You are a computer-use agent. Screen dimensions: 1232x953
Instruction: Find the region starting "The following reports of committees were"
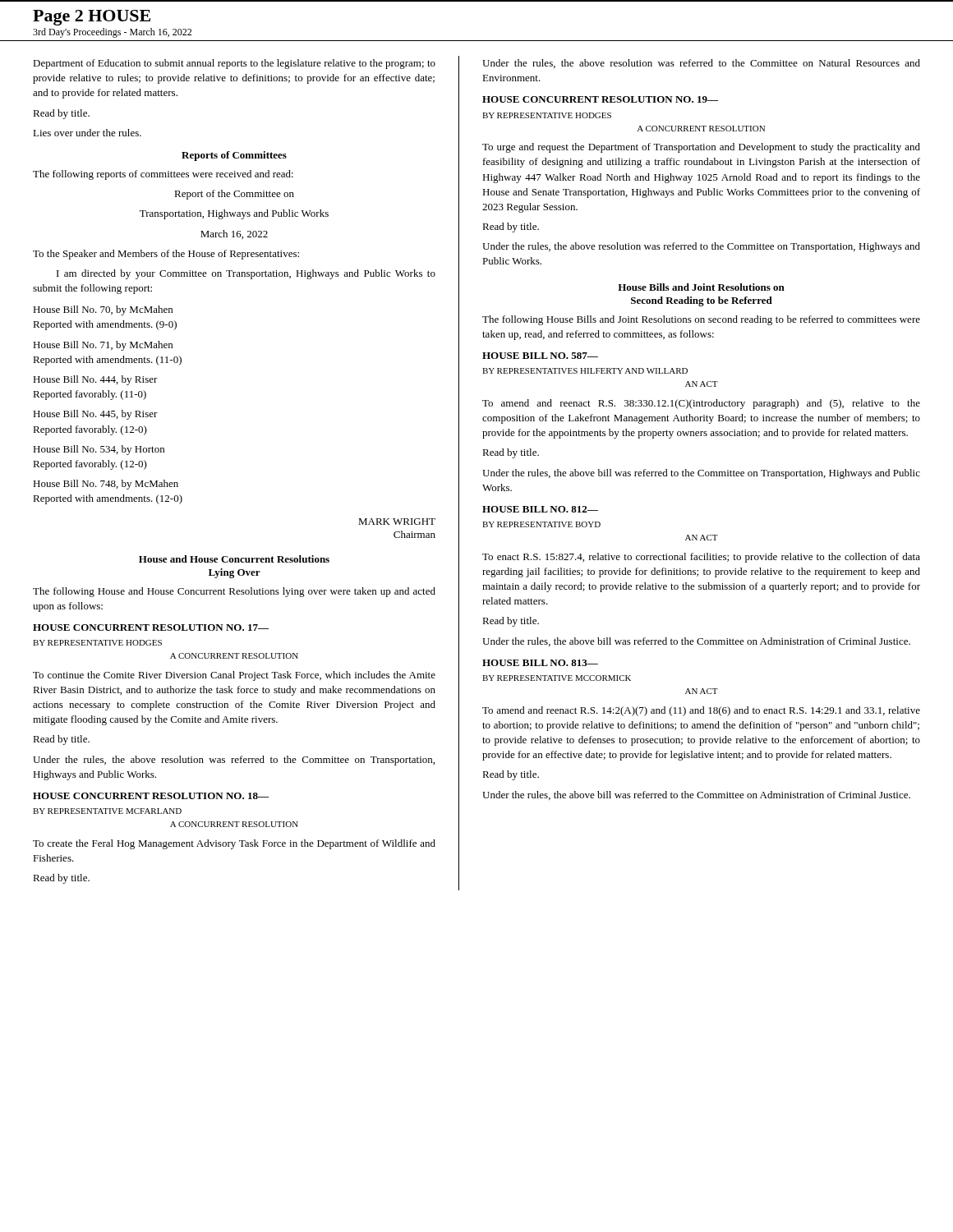234,174
